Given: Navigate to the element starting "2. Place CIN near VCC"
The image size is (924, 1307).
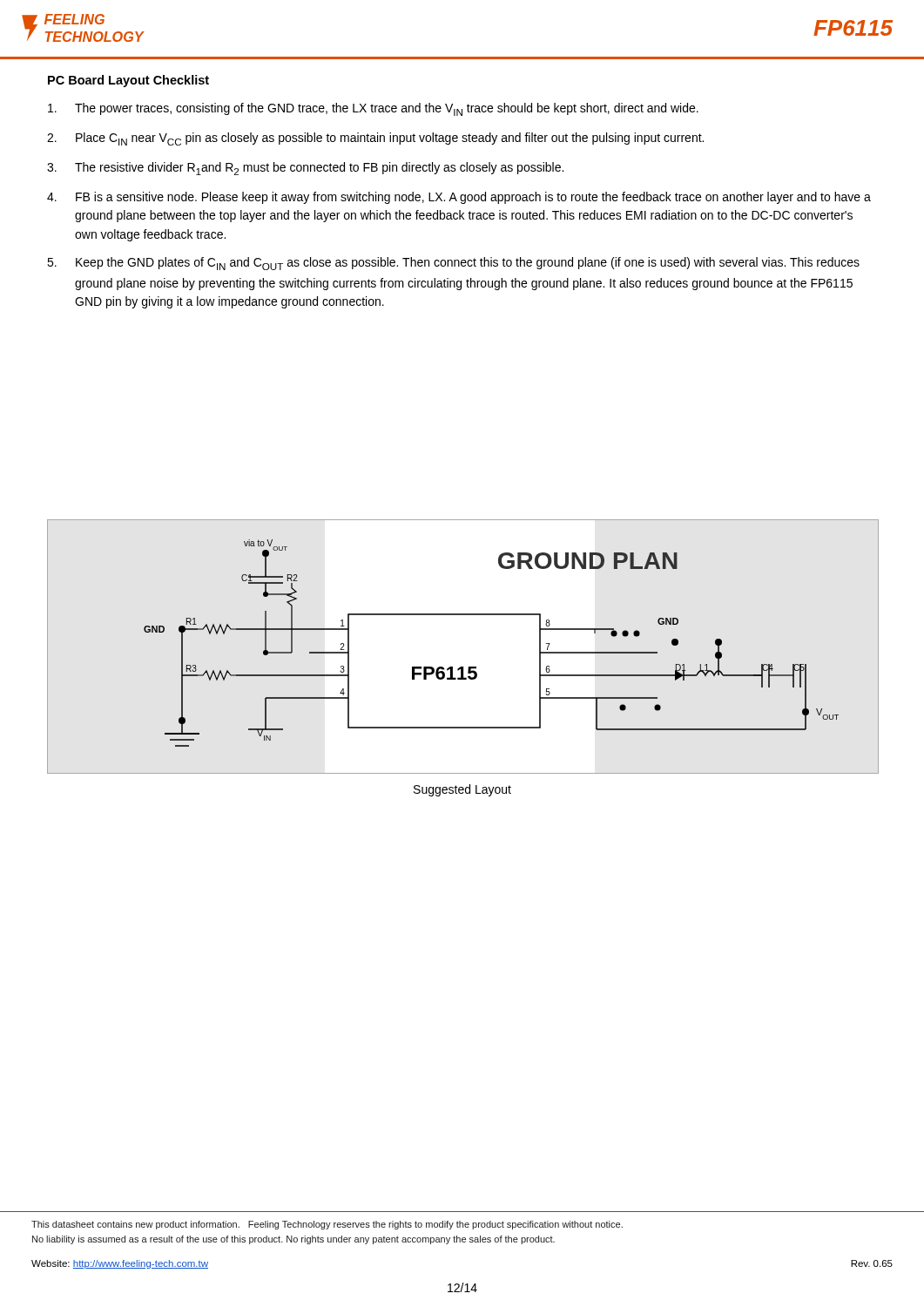Looking at the screenshot, I should pos(462,139).
